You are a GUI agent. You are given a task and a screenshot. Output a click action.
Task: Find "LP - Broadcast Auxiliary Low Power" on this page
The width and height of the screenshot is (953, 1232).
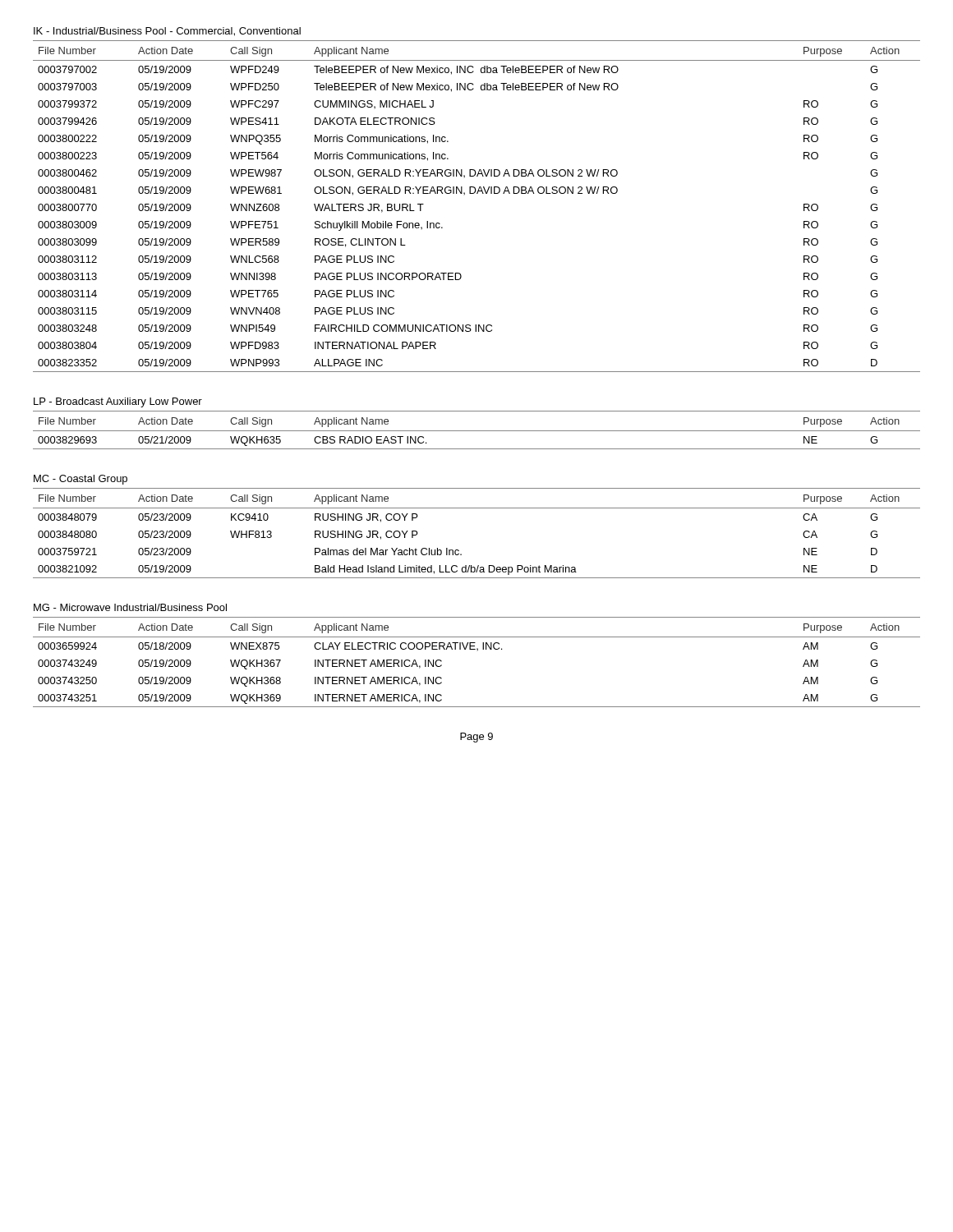point(117,401)
